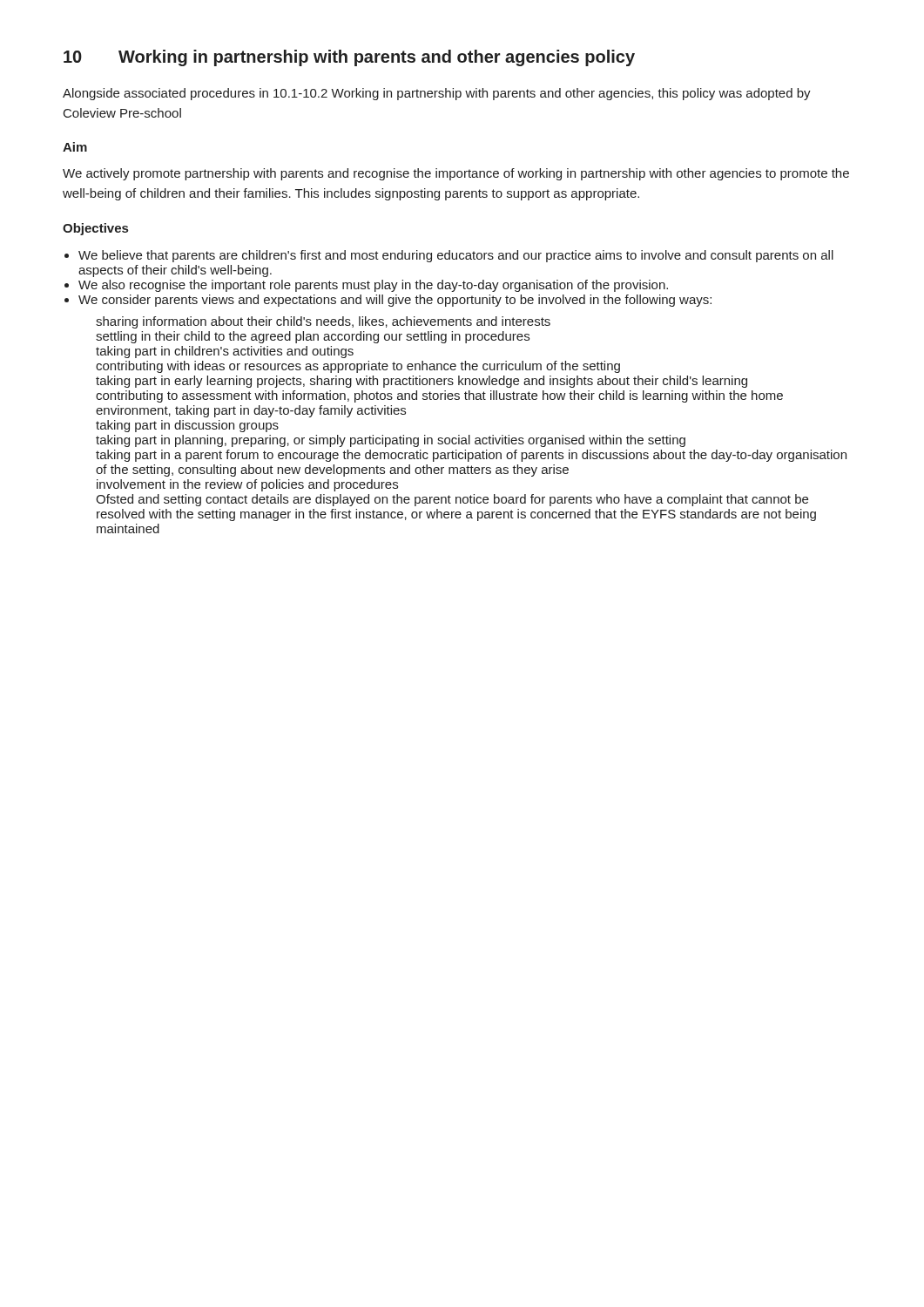Locate the list item with the text "settling in their child to the"
The height and width of the screenshot is (1307, 924).
tap(479, 336)
